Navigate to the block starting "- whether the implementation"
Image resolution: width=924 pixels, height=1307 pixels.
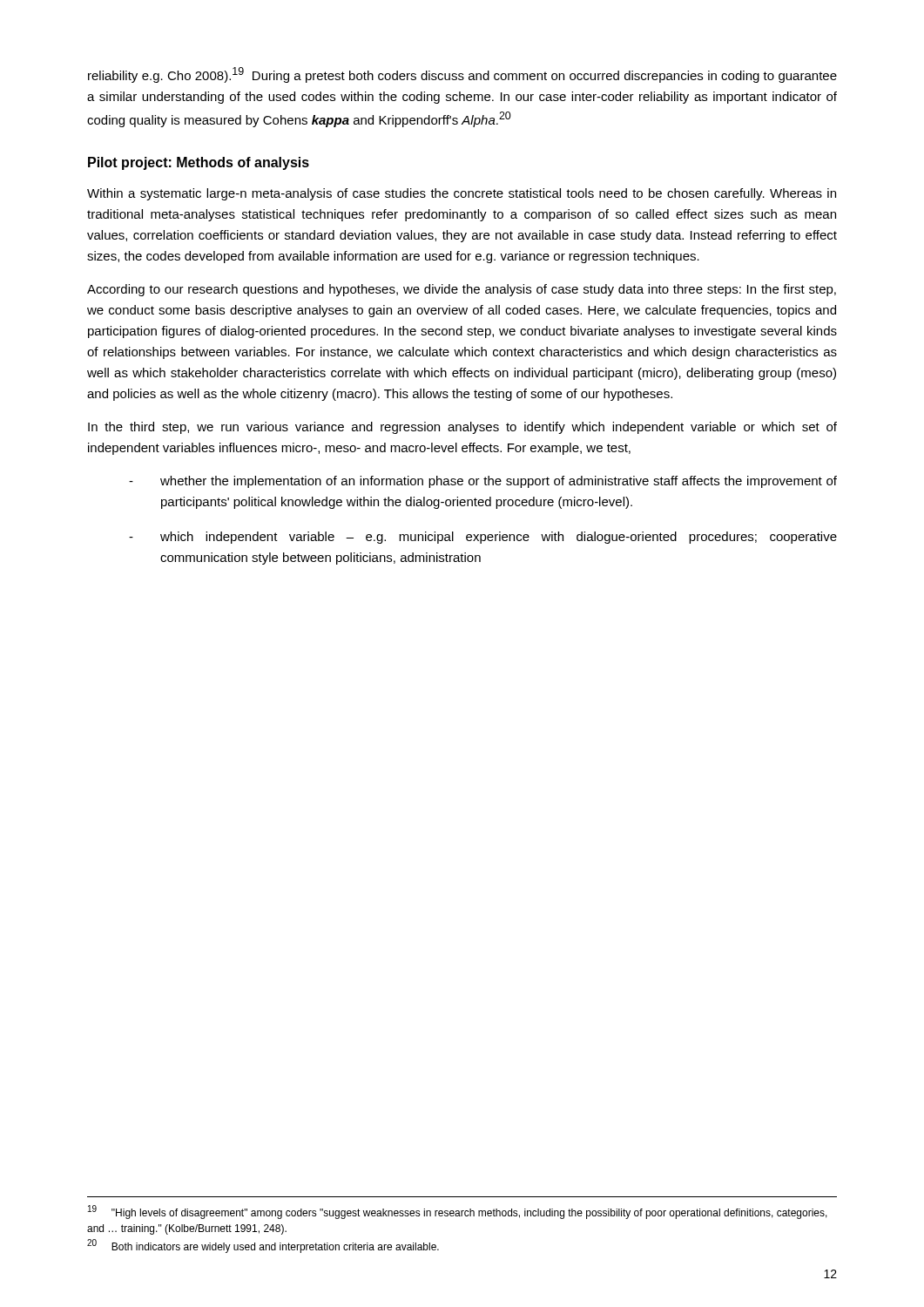pos(479,491)
